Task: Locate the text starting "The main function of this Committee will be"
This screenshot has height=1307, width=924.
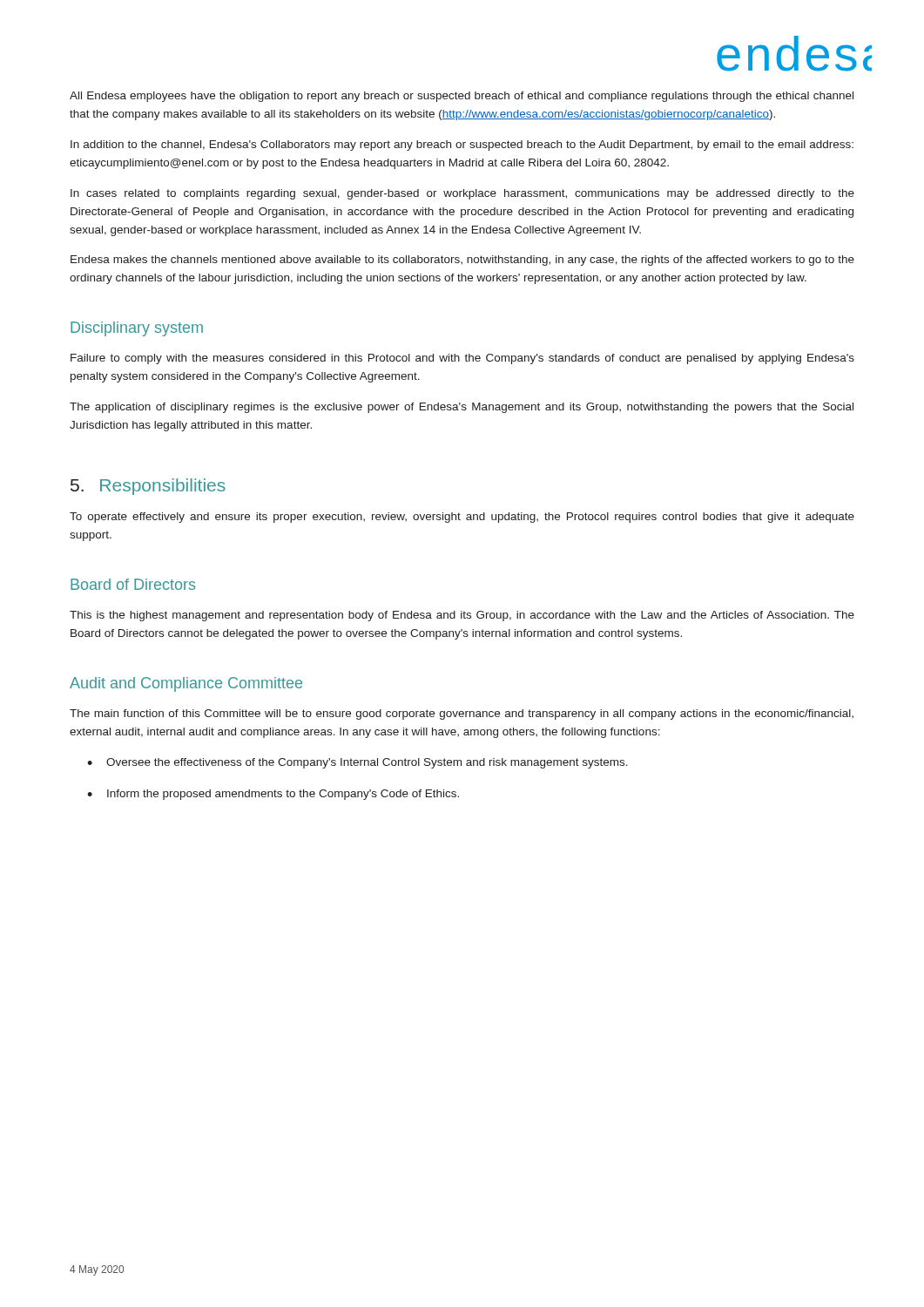Action: point(462,722)
